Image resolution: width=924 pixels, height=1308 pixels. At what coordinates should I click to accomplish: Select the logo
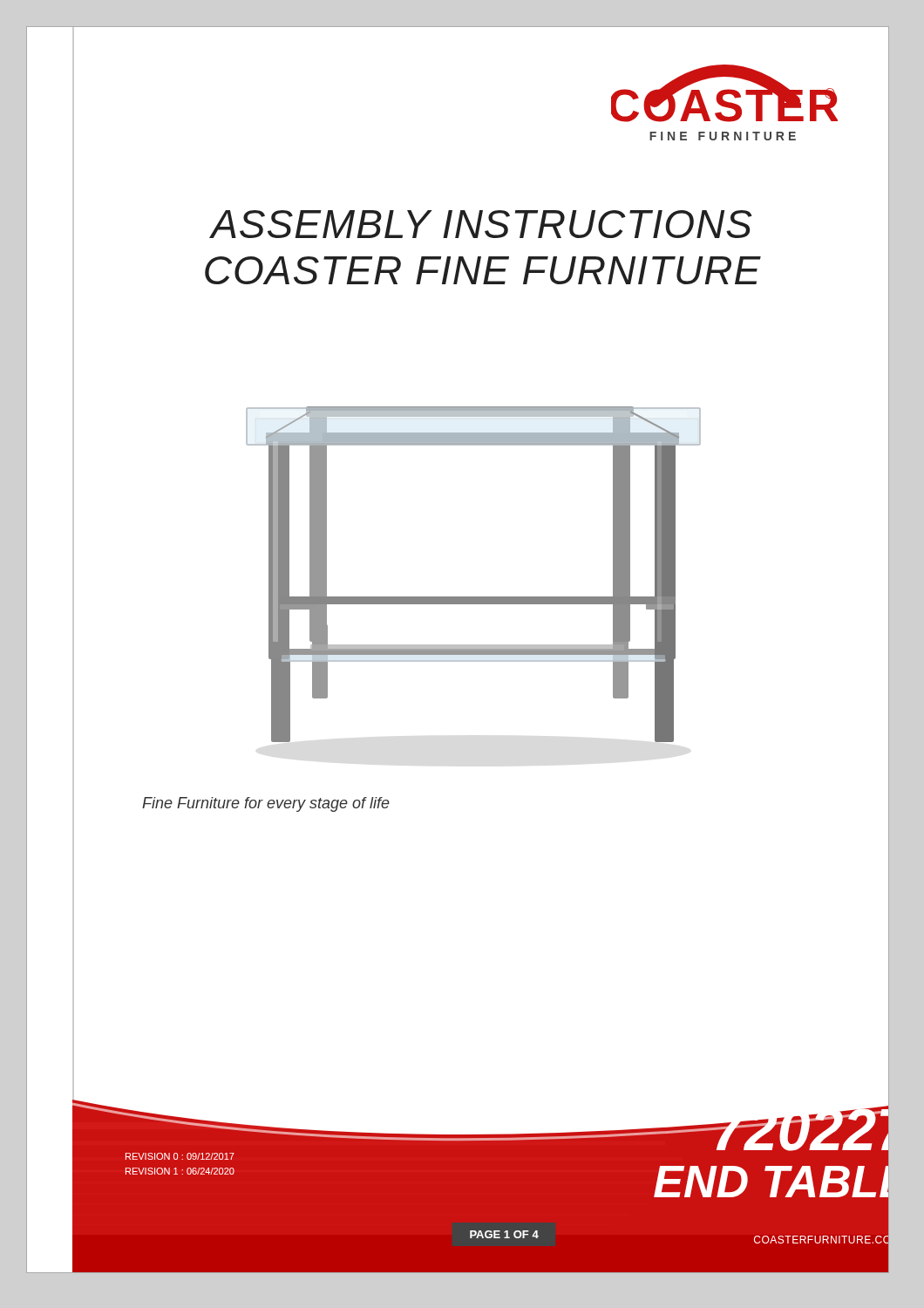click(x=733, y=101)
